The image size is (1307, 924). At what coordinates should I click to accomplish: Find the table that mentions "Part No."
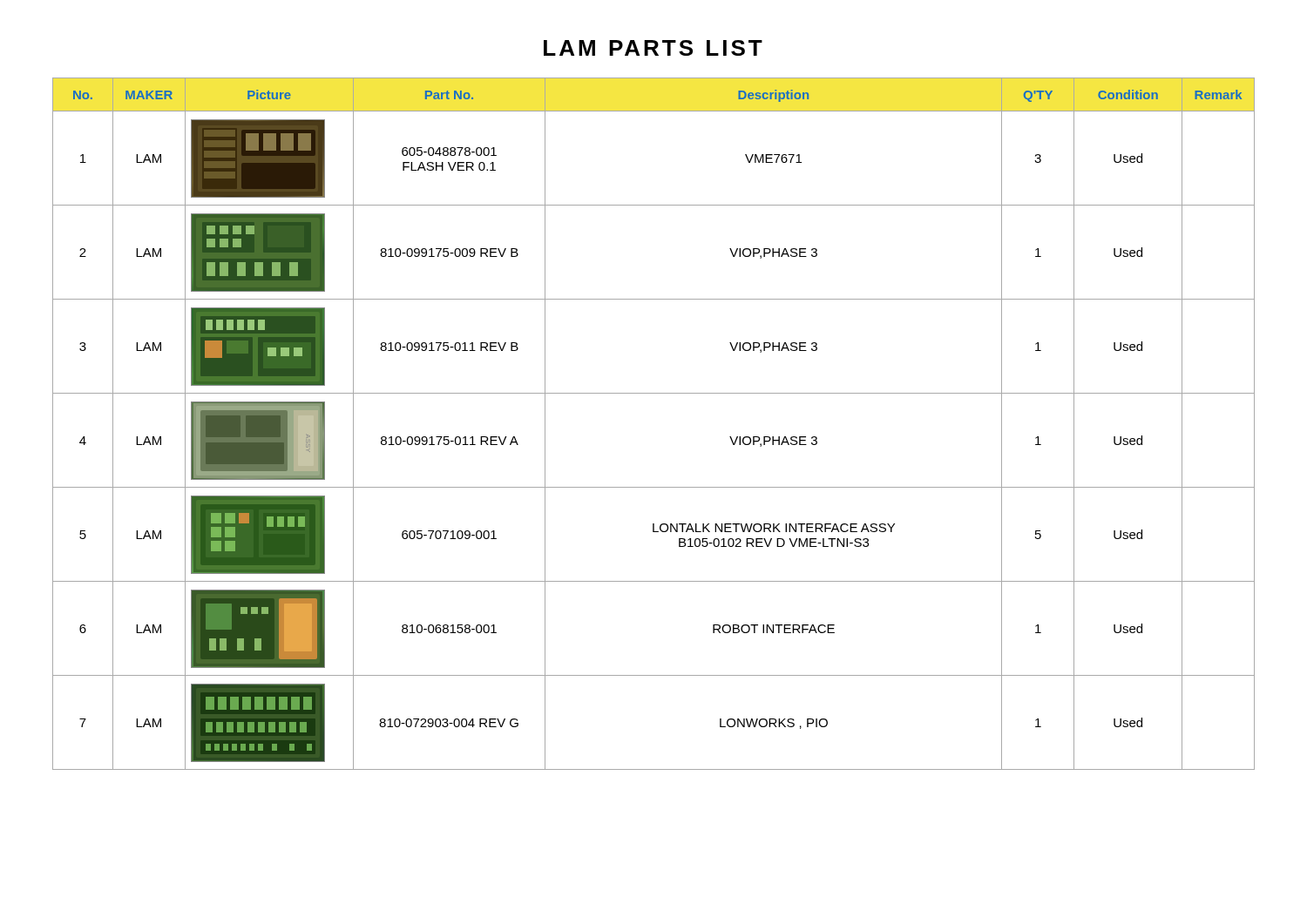click(654, 424)
